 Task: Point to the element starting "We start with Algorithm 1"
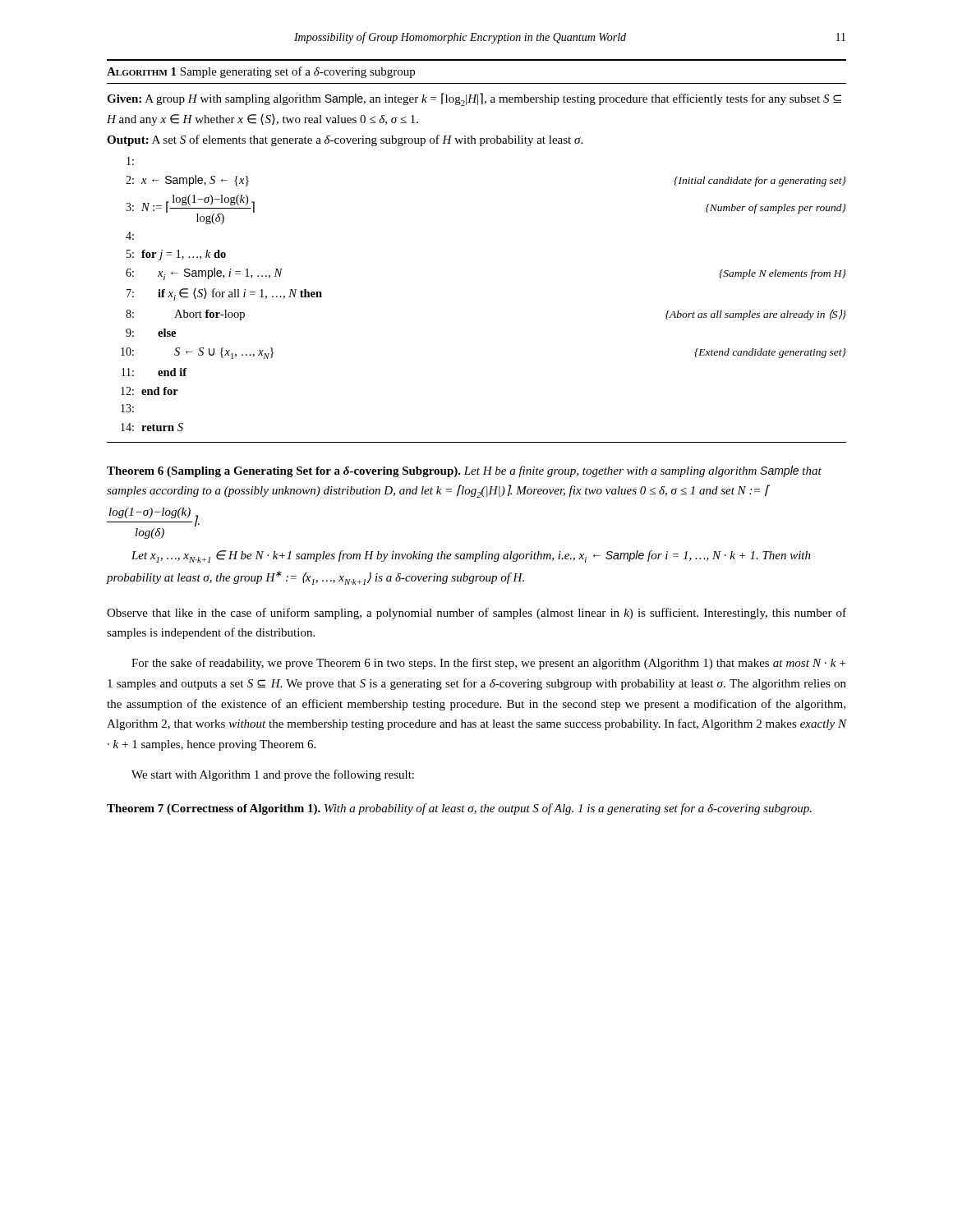pyautogui.click(x=273, y=774)
